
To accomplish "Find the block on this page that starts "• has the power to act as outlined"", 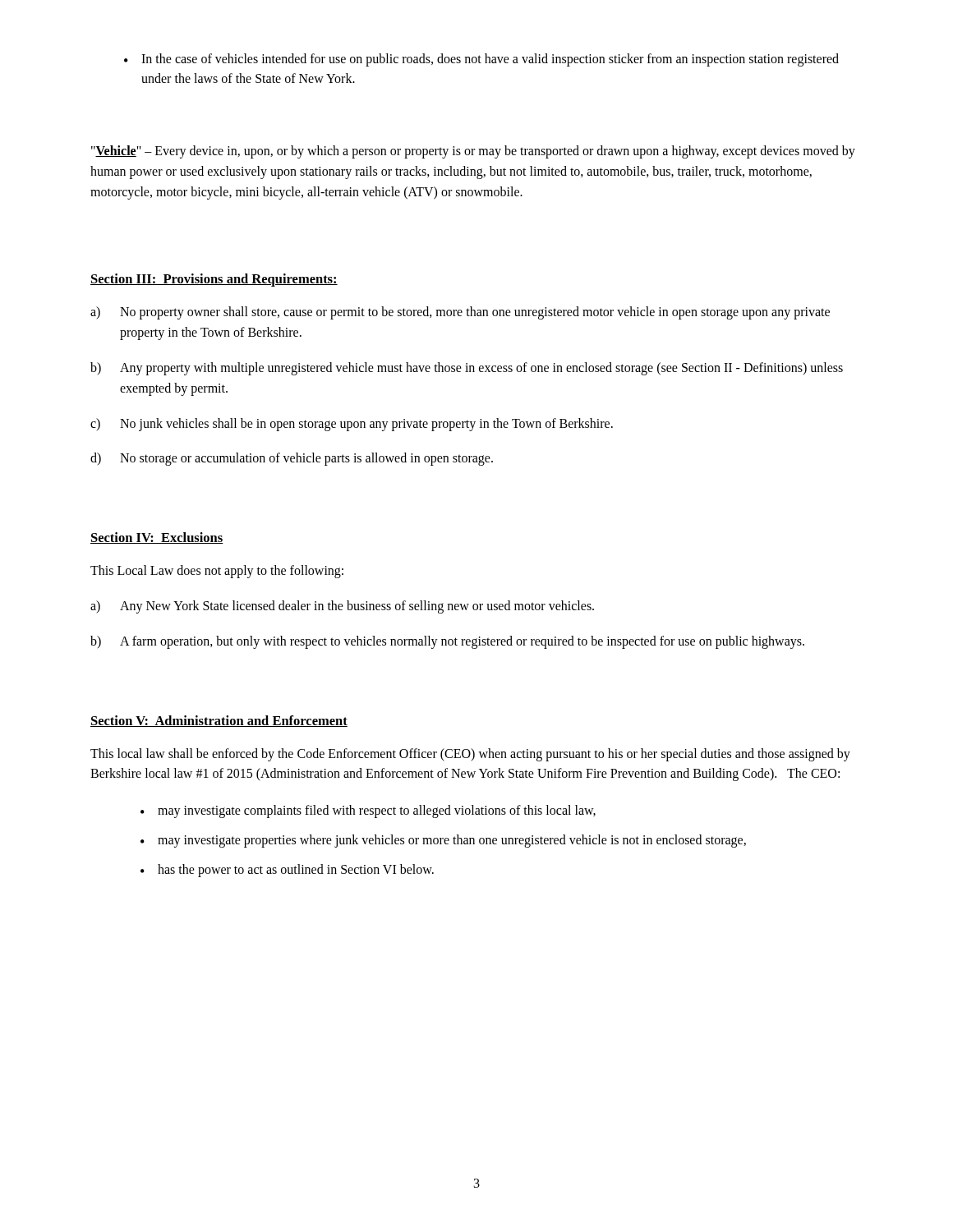I will 287,871.
